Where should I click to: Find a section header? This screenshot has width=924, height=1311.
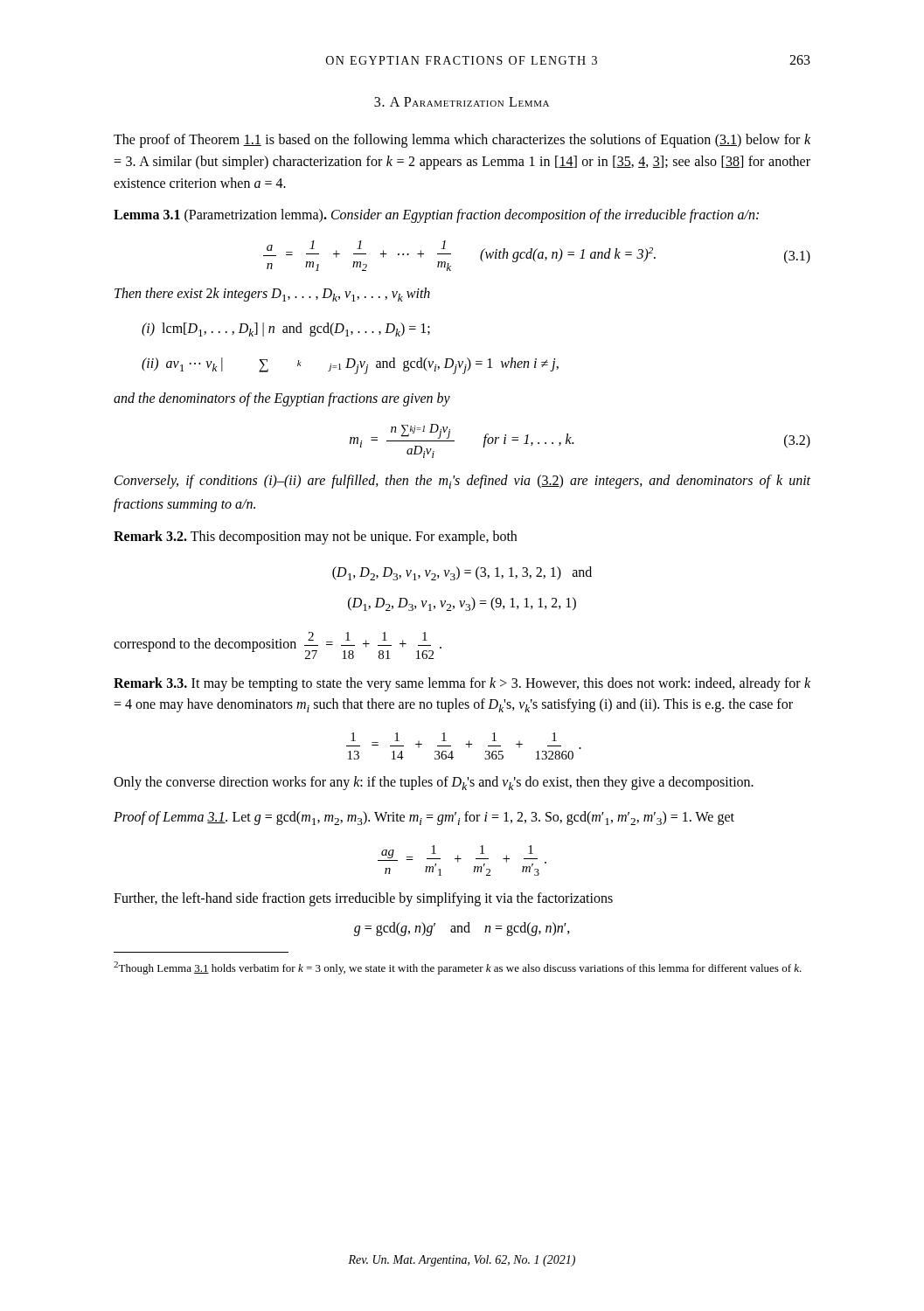click(x=462, y=102)
